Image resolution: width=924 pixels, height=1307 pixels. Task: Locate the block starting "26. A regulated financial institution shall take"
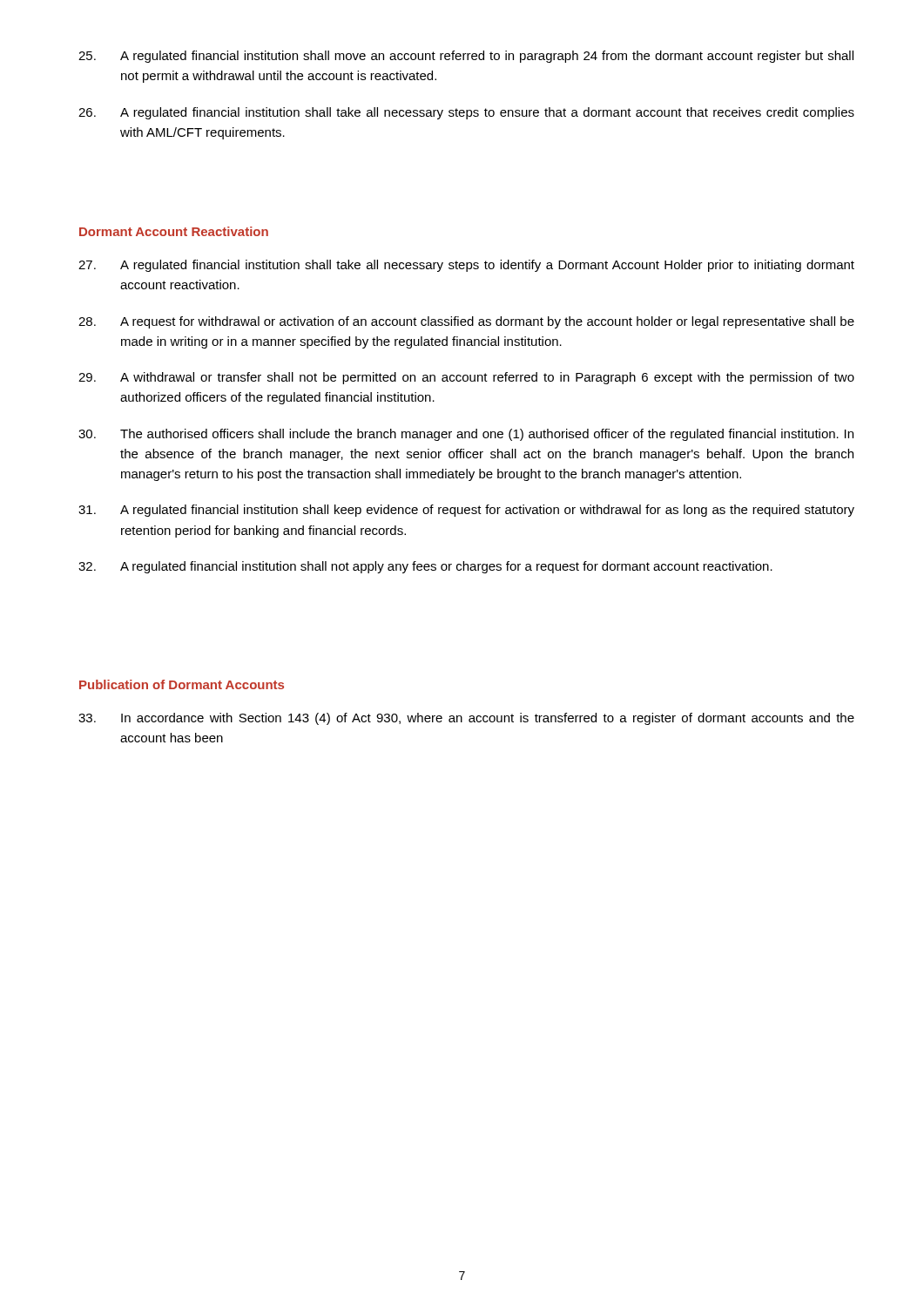(466, 122)
